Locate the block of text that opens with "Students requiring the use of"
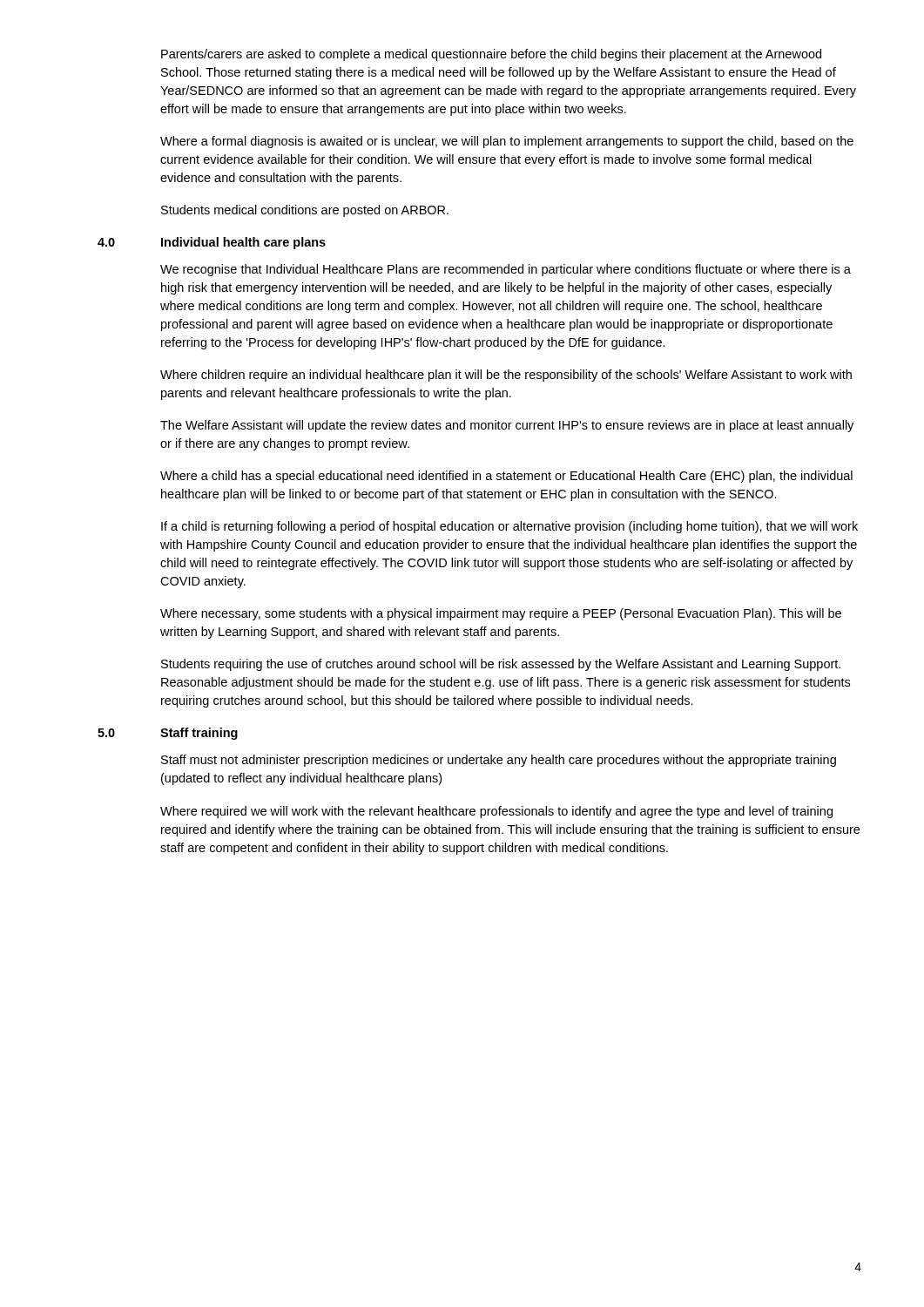The image size is (924, 1307). click(505, 683)
